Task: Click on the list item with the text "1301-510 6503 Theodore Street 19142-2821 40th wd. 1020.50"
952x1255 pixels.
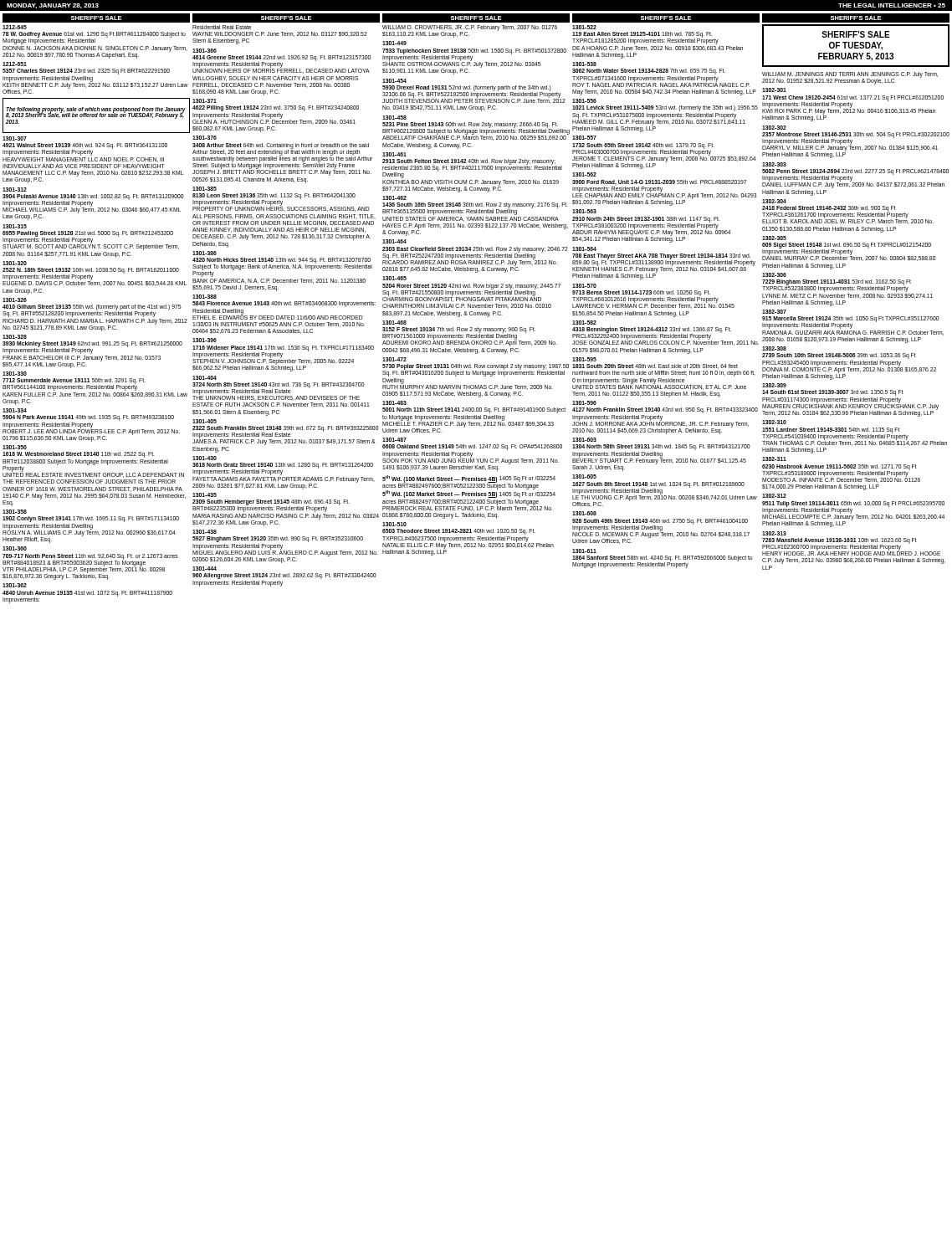Action: (x=476, y=539)
